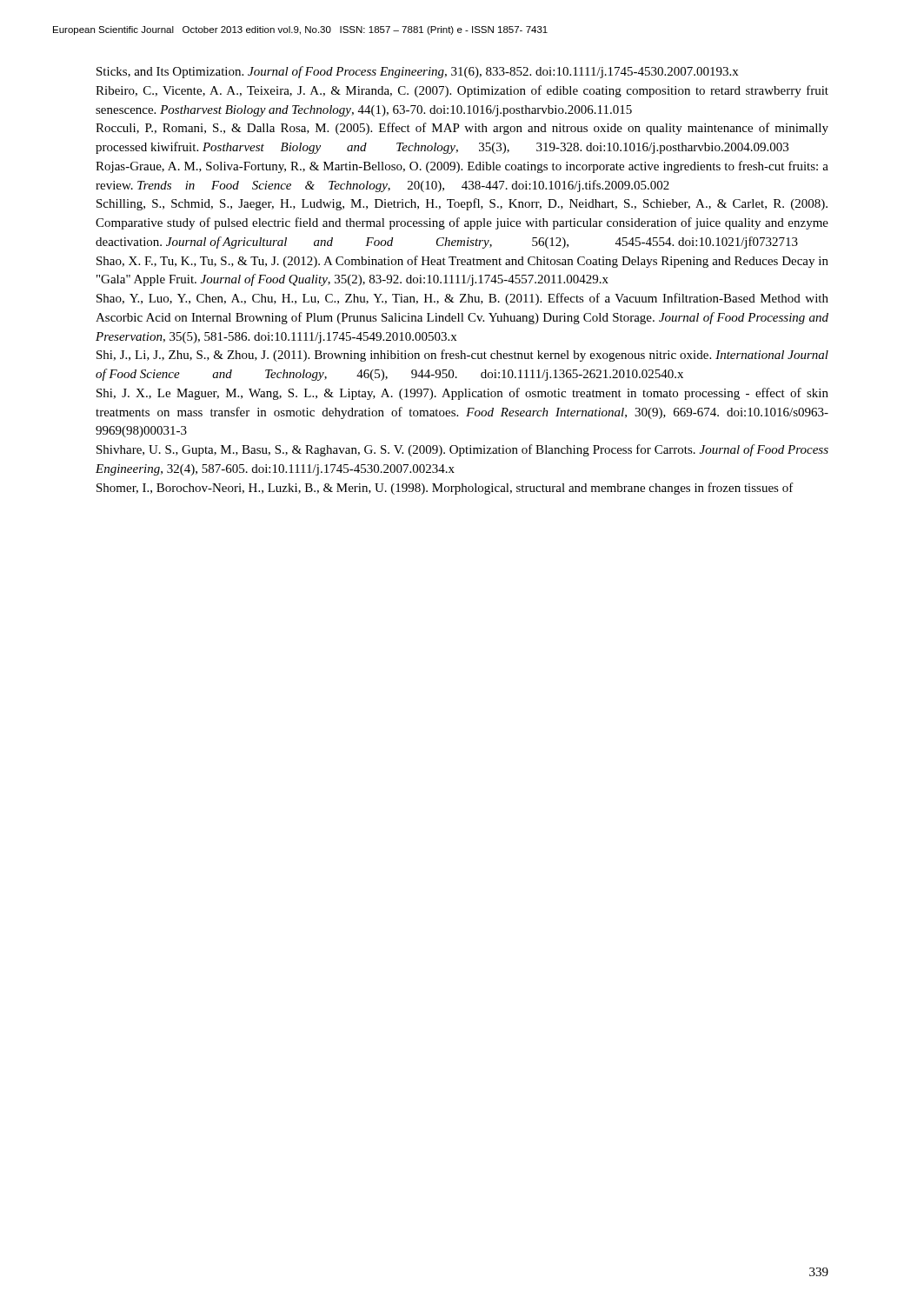Point to the block beginning "Shao, X. F., Tu, K., Tu,"
The image size is (924, 1304).
pyautogui.click(x=462, y=270)
